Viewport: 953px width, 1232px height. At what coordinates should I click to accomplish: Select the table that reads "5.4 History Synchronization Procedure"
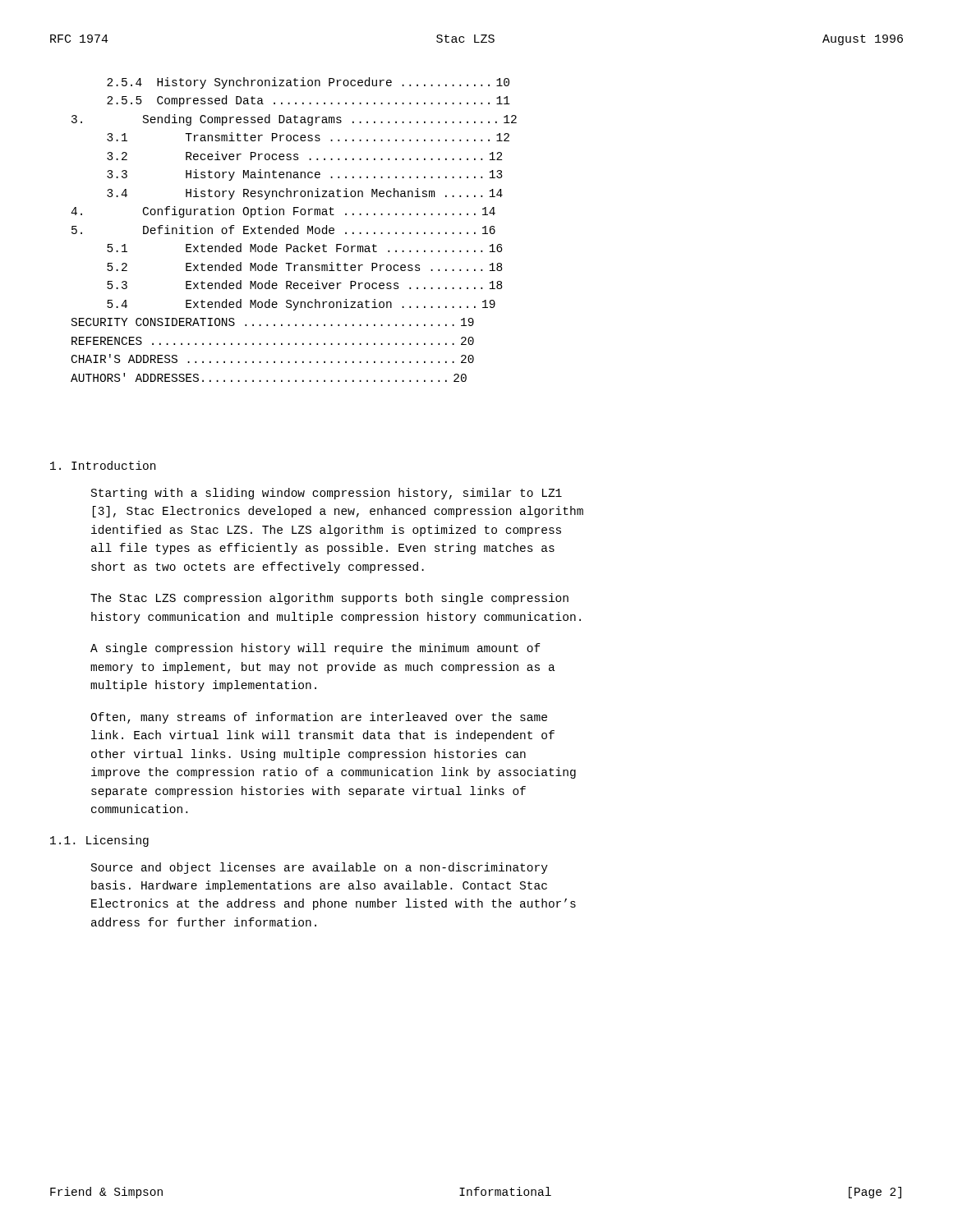pyautogui.click(x=476, y=231)
